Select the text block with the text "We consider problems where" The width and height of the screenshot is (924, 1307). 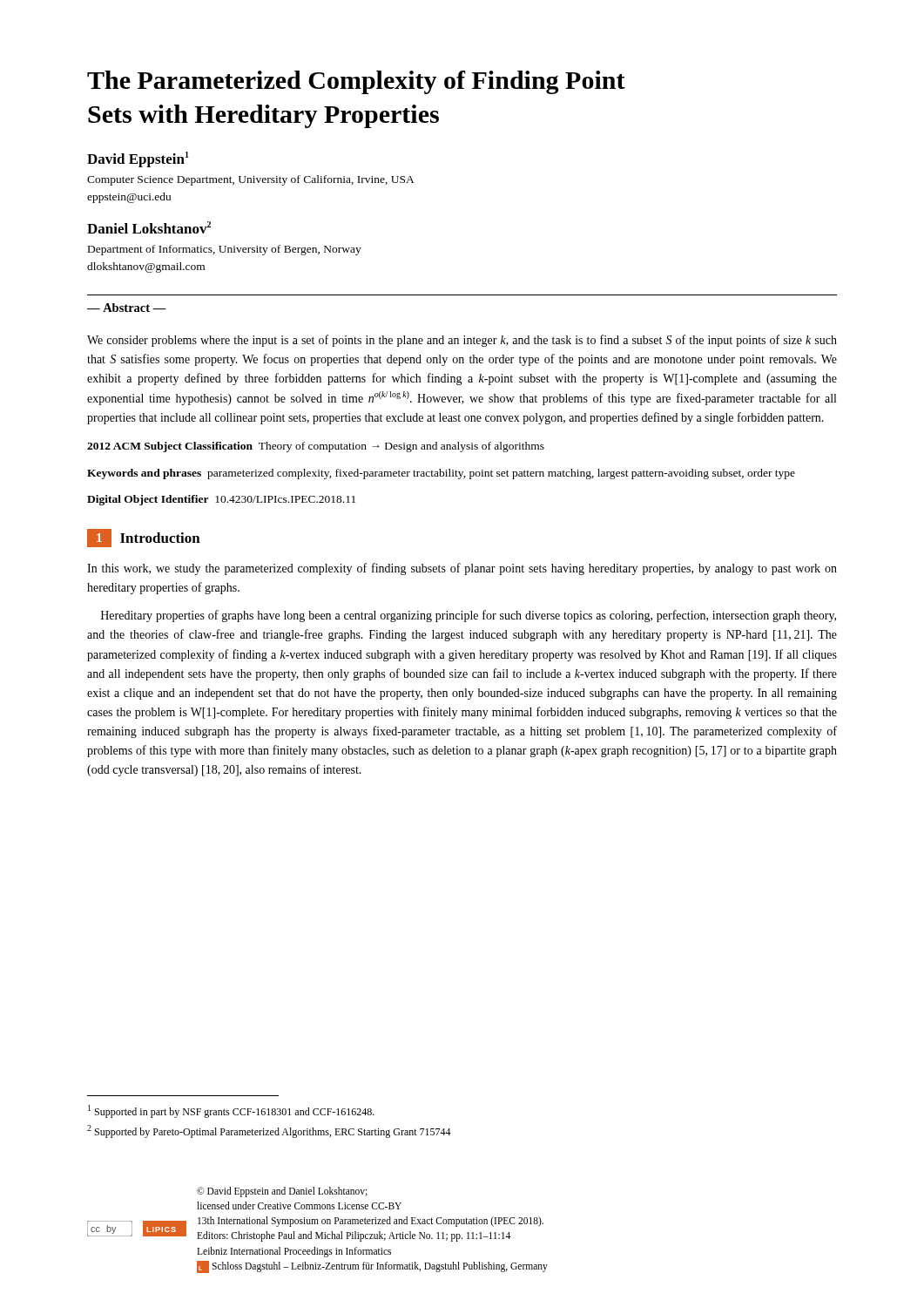pos(462,379)
